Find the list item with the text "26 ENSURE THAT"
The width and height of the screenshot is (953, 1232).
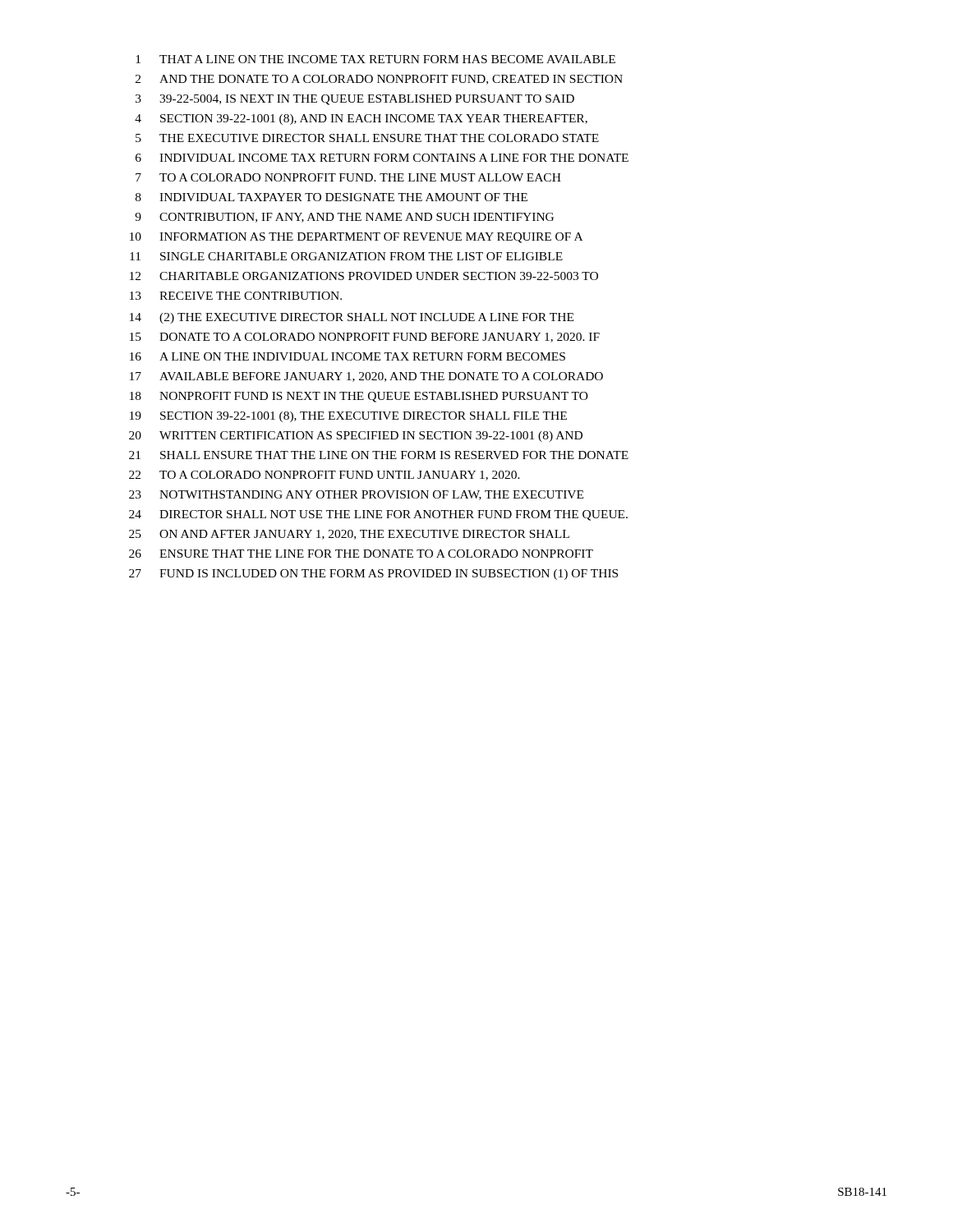[493, 554]
